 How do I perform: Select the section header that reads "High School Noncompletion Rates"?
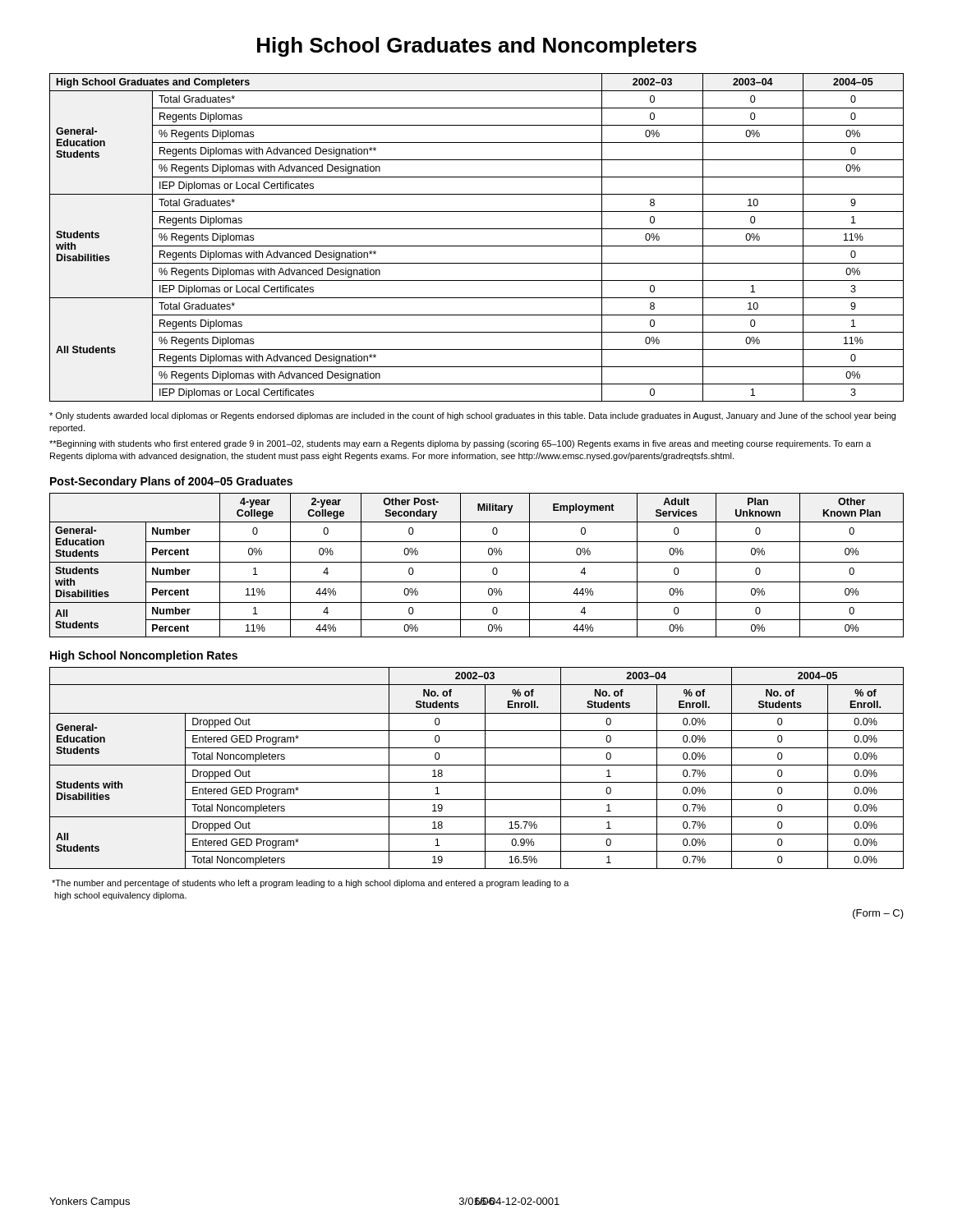coord(476,655)
